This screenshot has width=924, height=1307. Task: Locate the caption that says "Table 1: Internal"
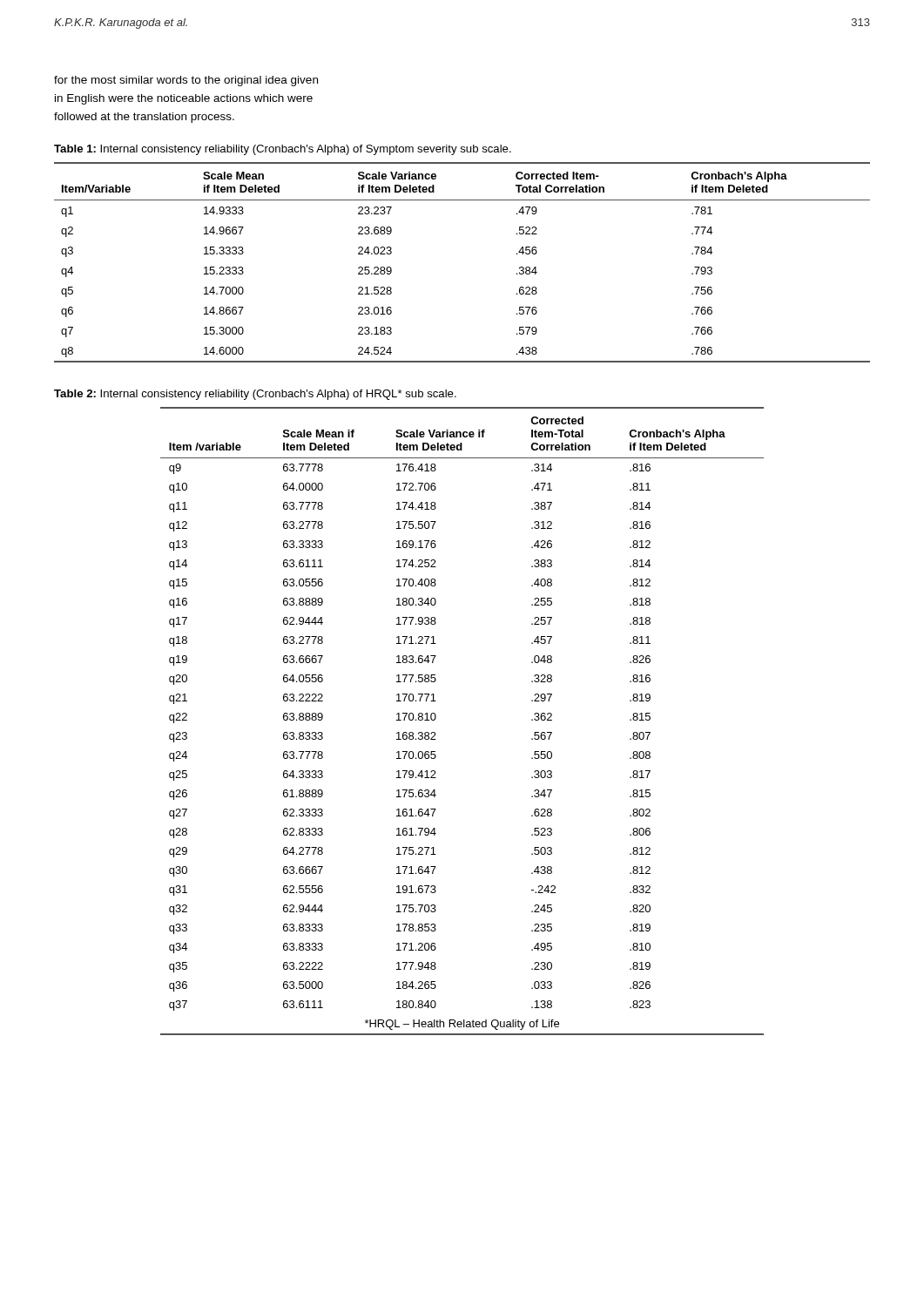click(x=283, y=148)
